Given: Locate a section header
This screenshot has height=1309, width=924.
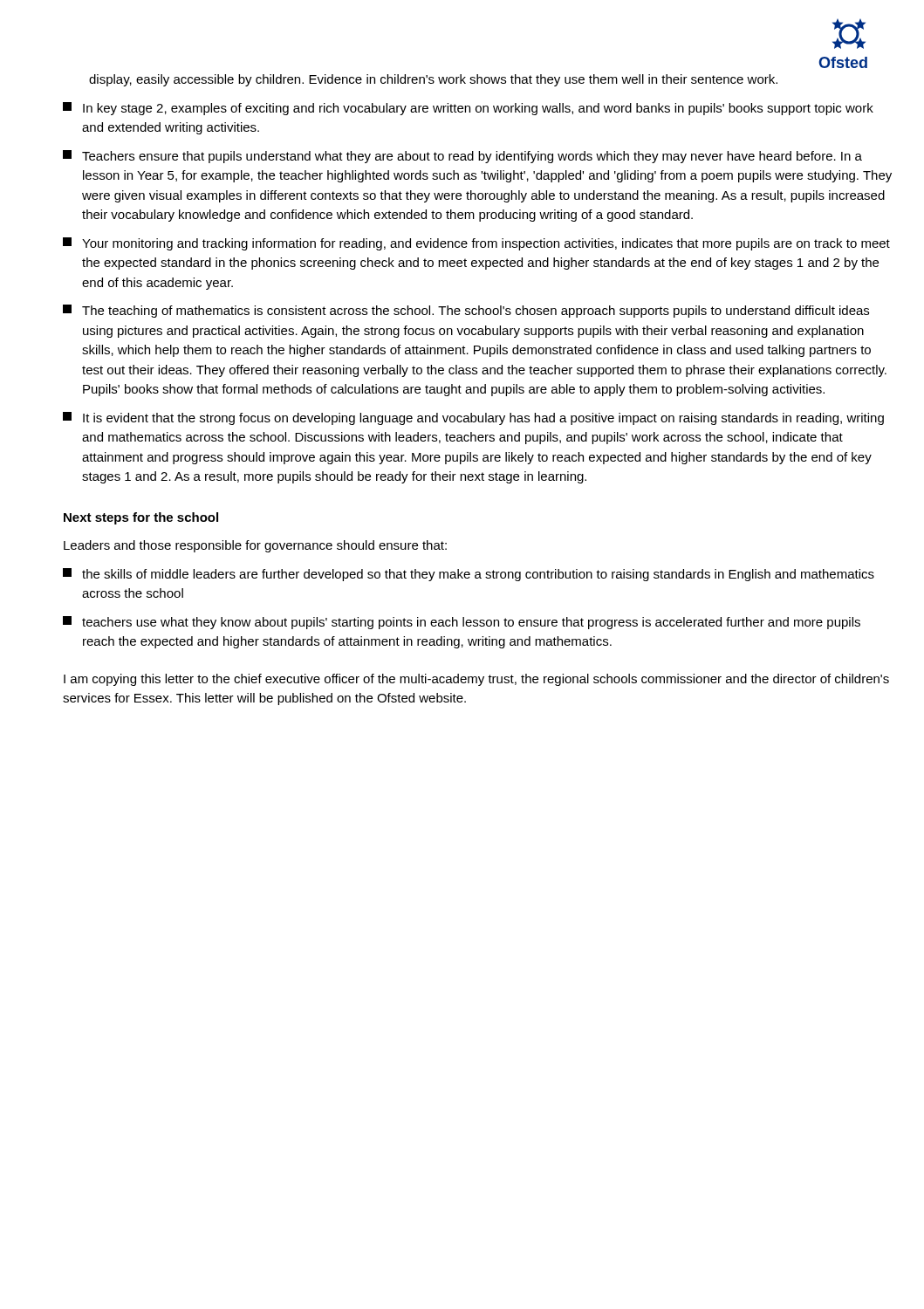Looking at the screenshot, I should (141, 517).
